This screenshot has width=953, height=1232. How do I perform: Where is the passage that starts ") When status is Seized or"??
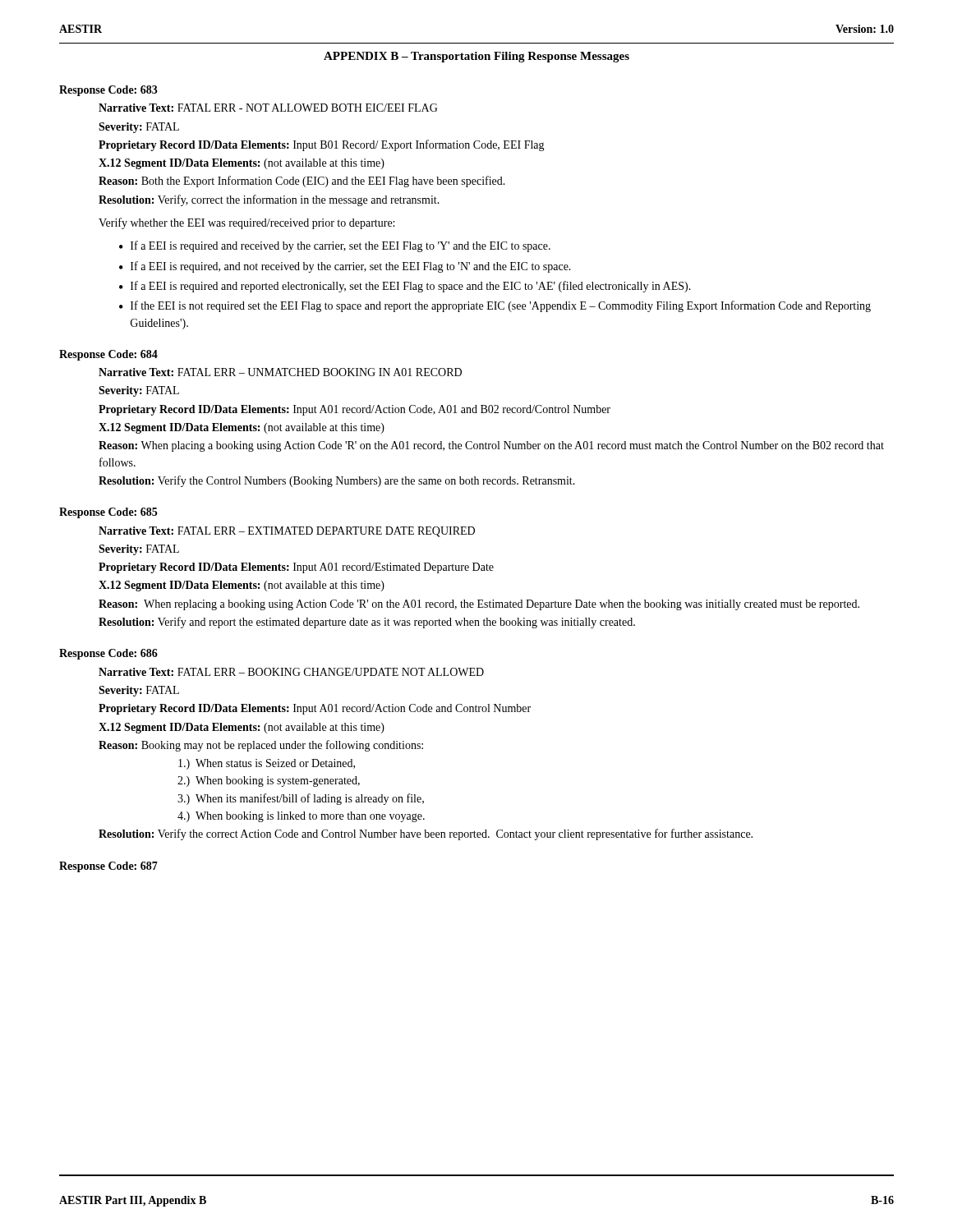(x=267, y=763)
